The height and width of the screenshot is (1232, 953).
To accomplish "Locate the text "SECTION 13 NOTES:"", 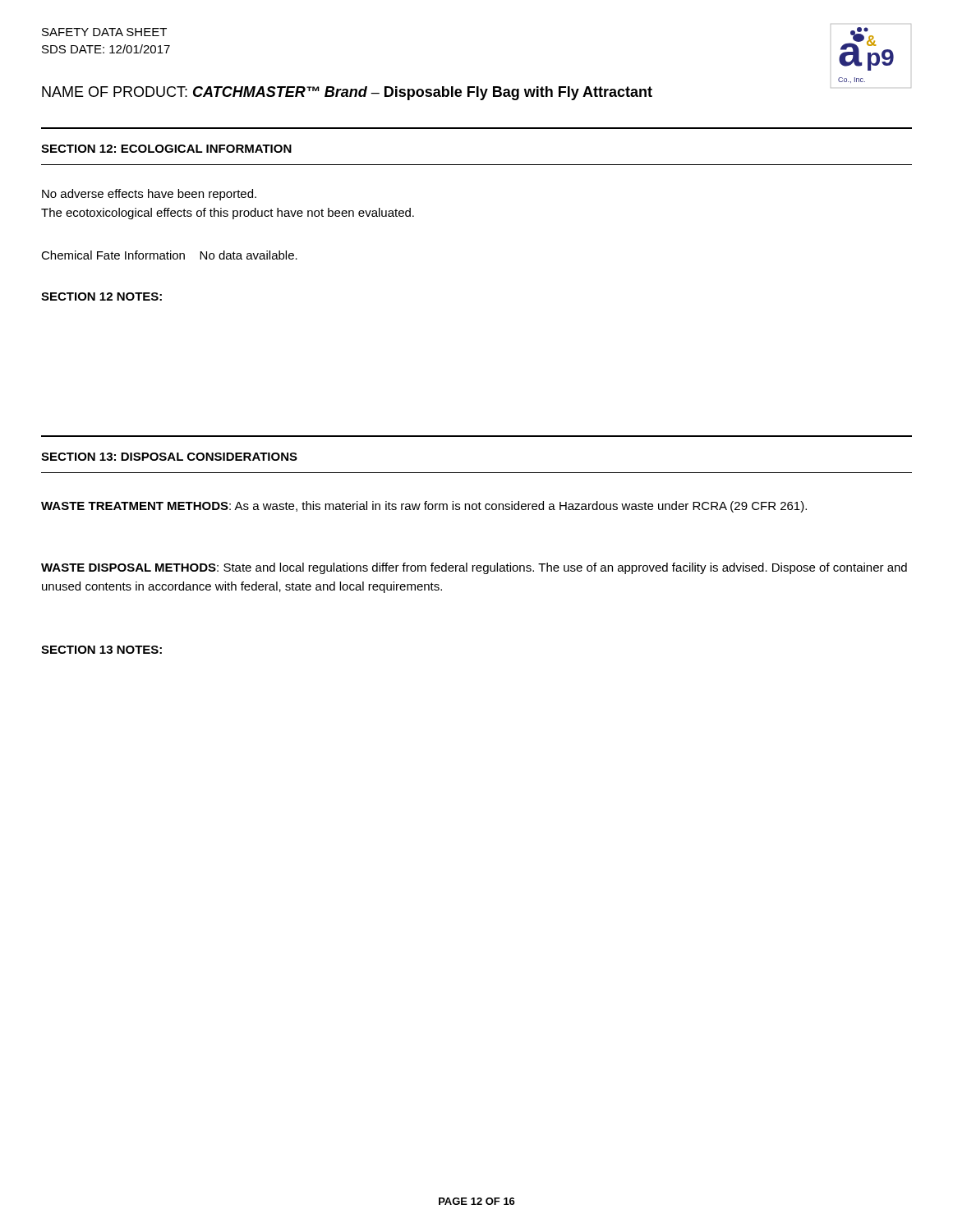I will pos(102,649).
